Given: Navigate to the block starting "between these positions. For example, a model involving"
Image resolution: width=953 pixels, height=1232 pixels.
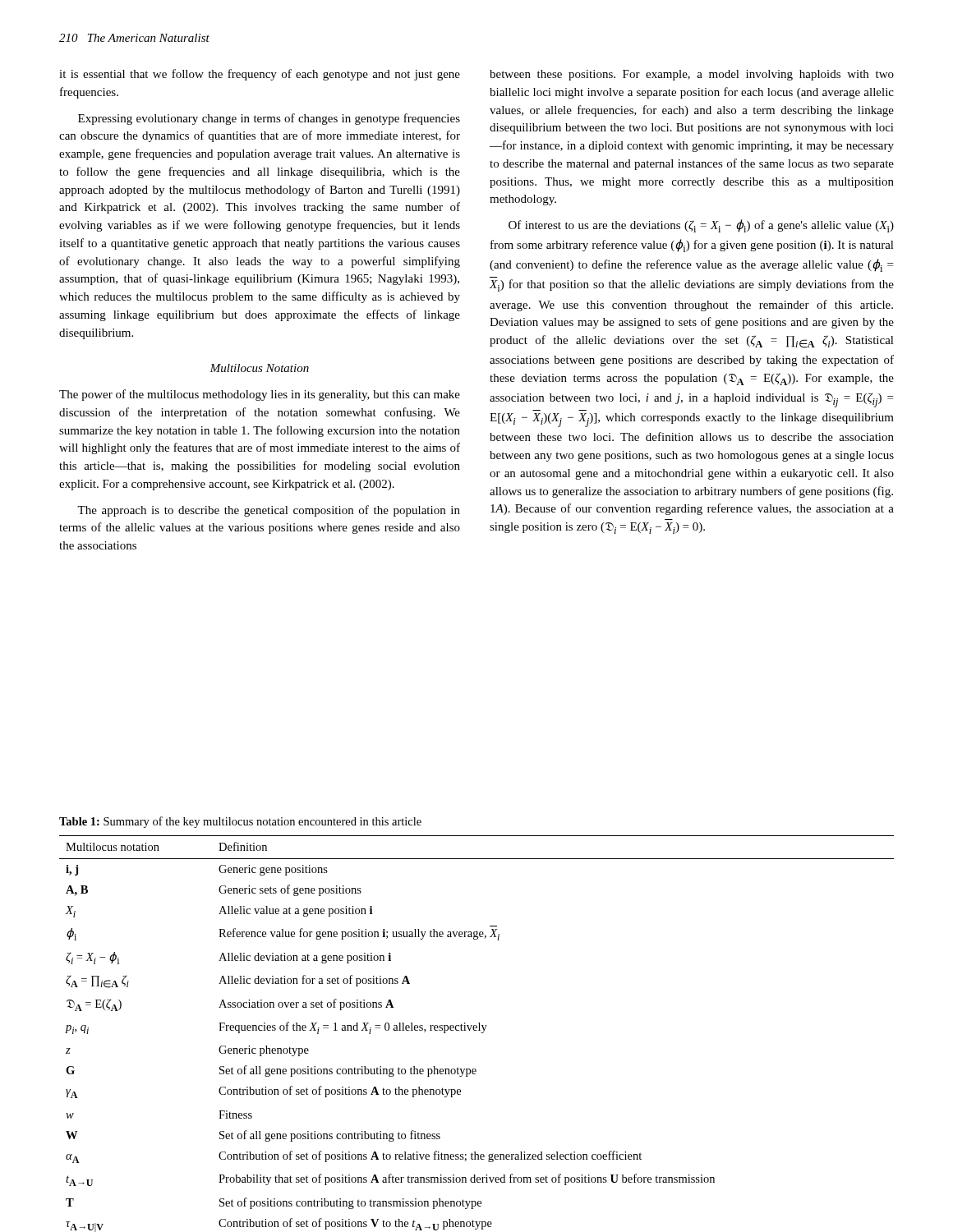Looking at the screenshot, I should tap(692, 302).
